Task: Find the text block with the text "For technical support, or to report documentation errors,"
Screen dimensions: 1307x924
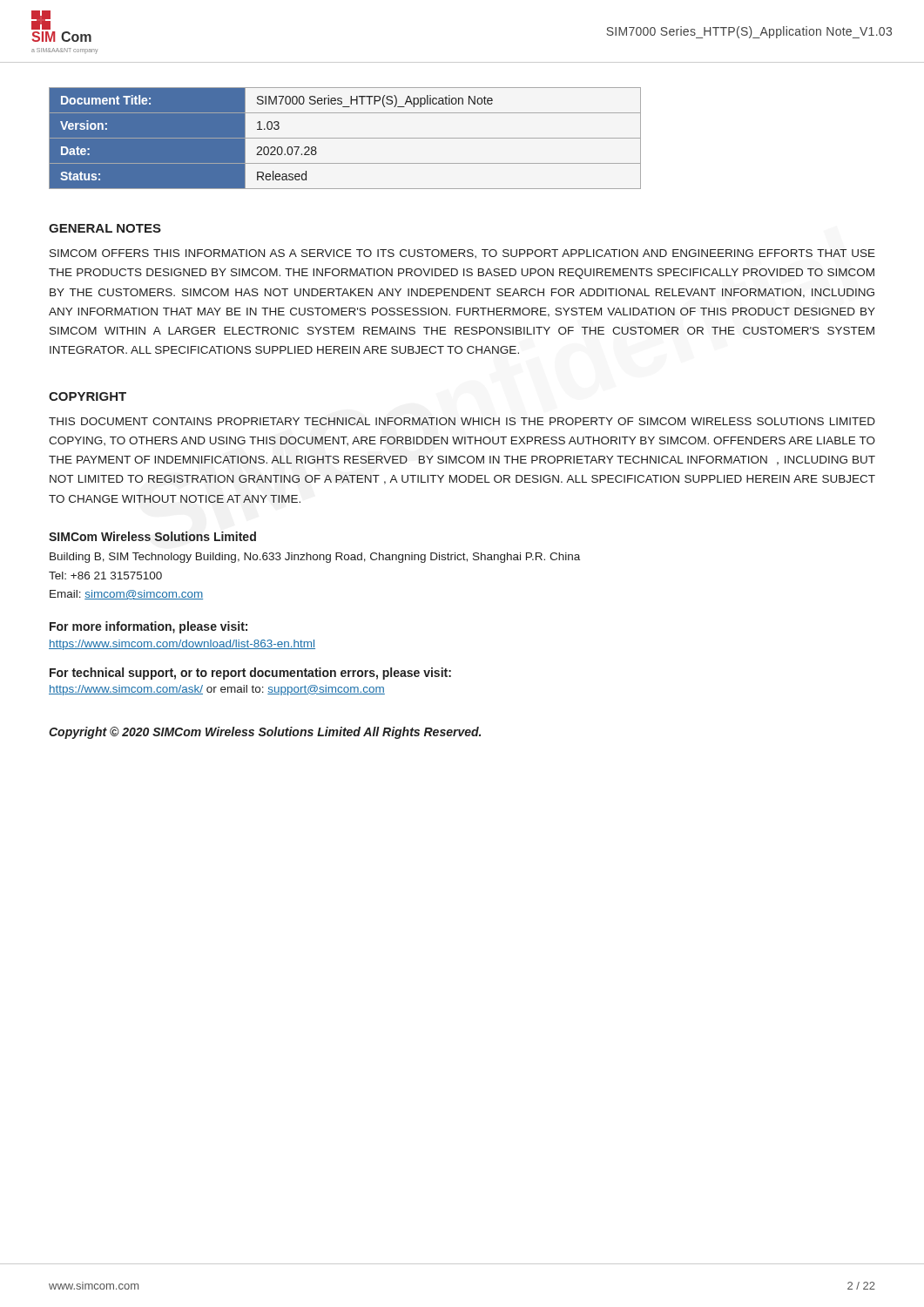Action: [x=250, y=674]
